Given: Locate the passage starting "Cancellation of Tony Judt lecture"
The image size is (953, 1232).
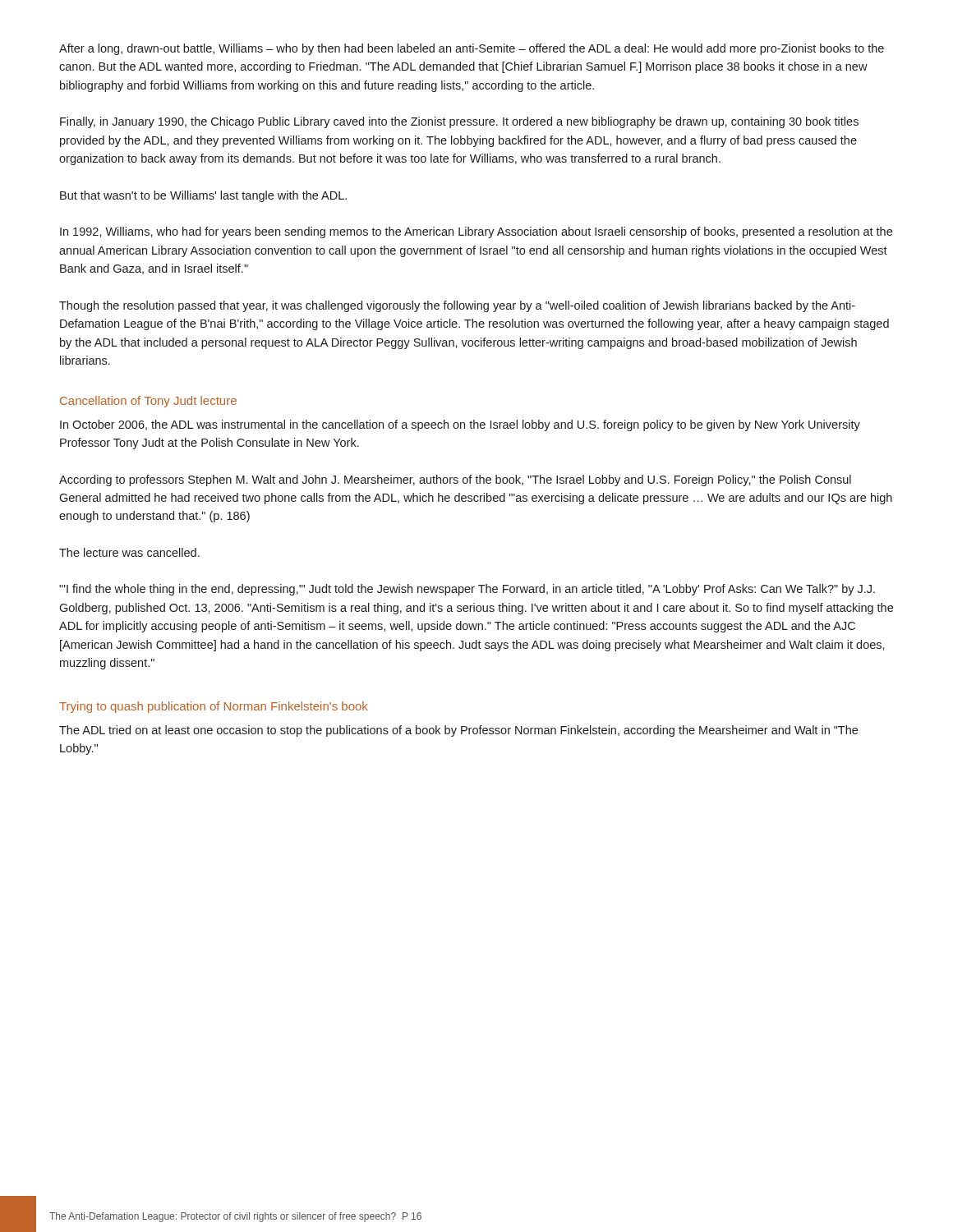Looking at the screenshot, I should tap(148, 400).
